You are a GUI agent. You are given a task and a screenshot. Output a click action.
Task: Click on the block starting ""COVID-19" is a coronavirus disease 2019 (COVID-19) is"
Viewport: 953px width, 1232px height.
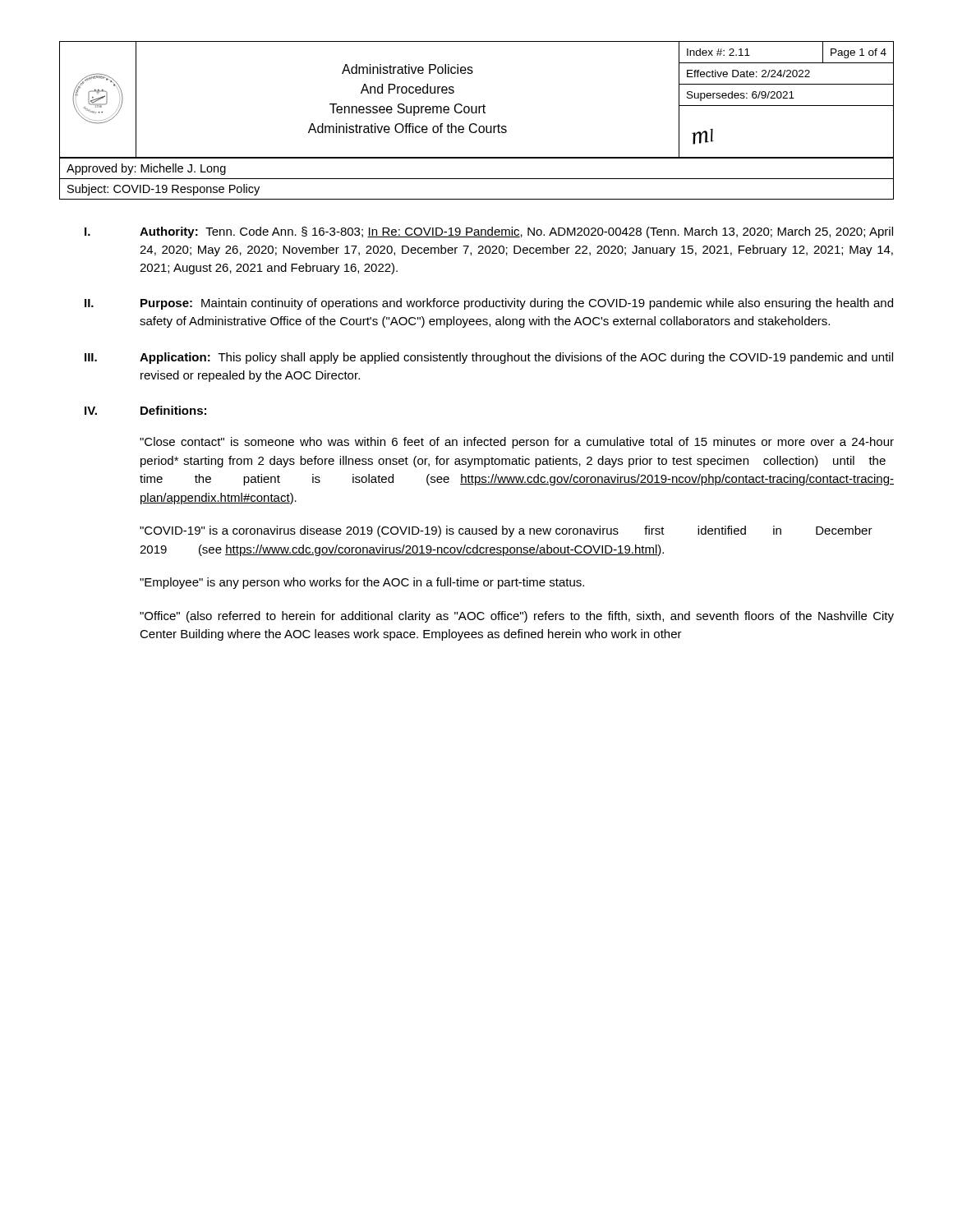pos(517,539)
